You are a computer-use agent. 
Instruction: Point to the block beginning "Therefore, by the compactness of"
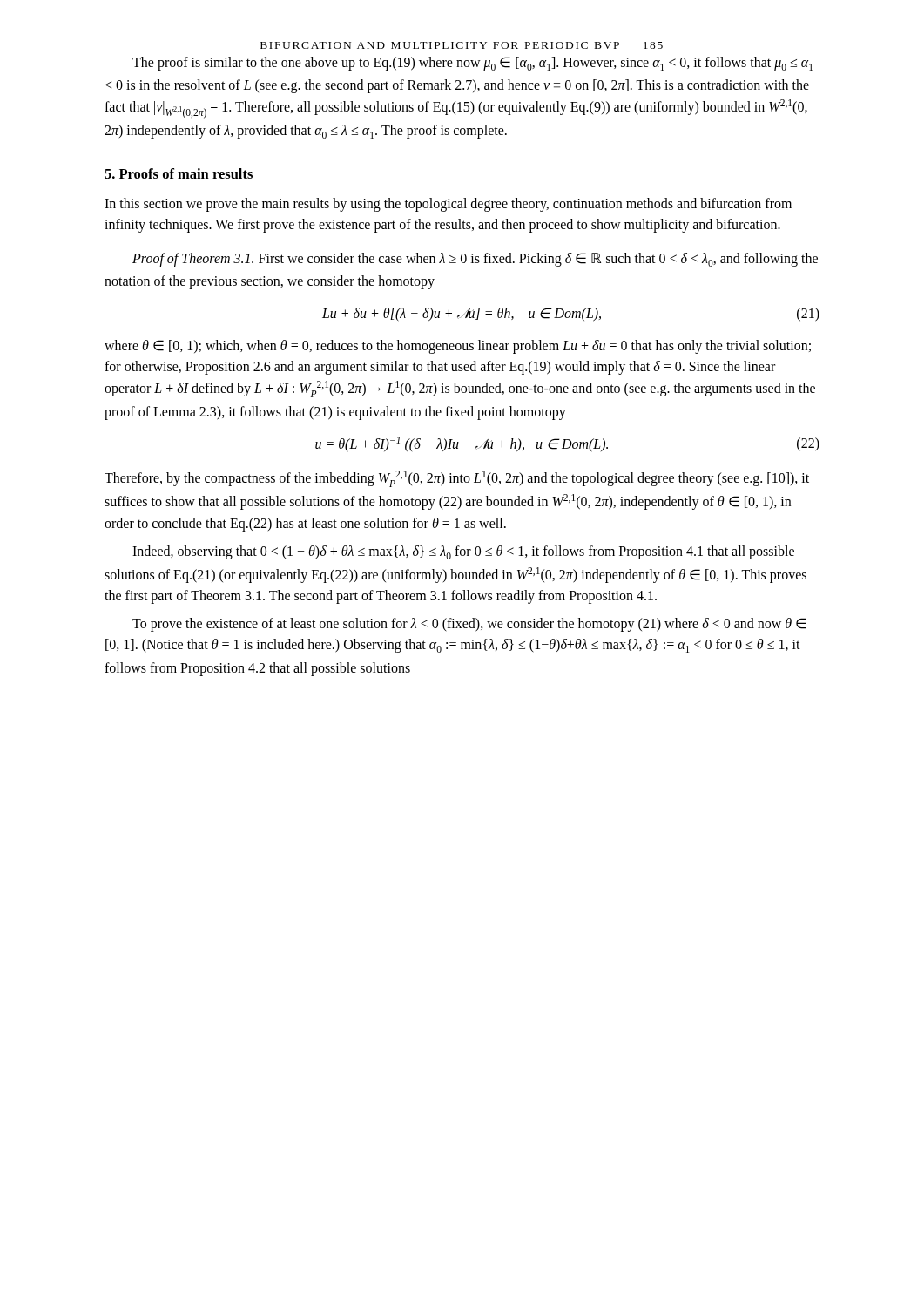tap(462, 500)
